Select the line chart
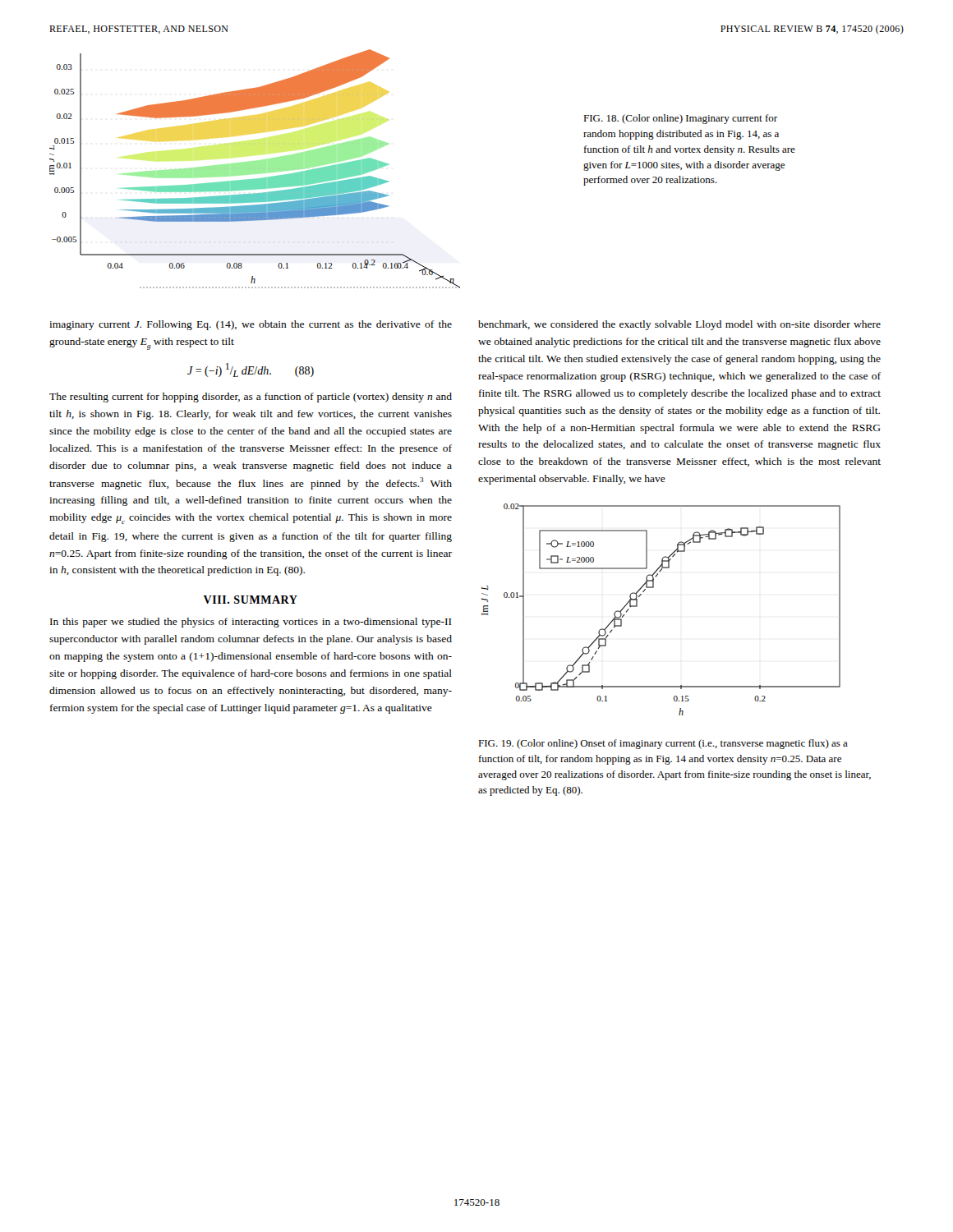The height and width of the screenshot is (1232, 953). coord(679,615)
